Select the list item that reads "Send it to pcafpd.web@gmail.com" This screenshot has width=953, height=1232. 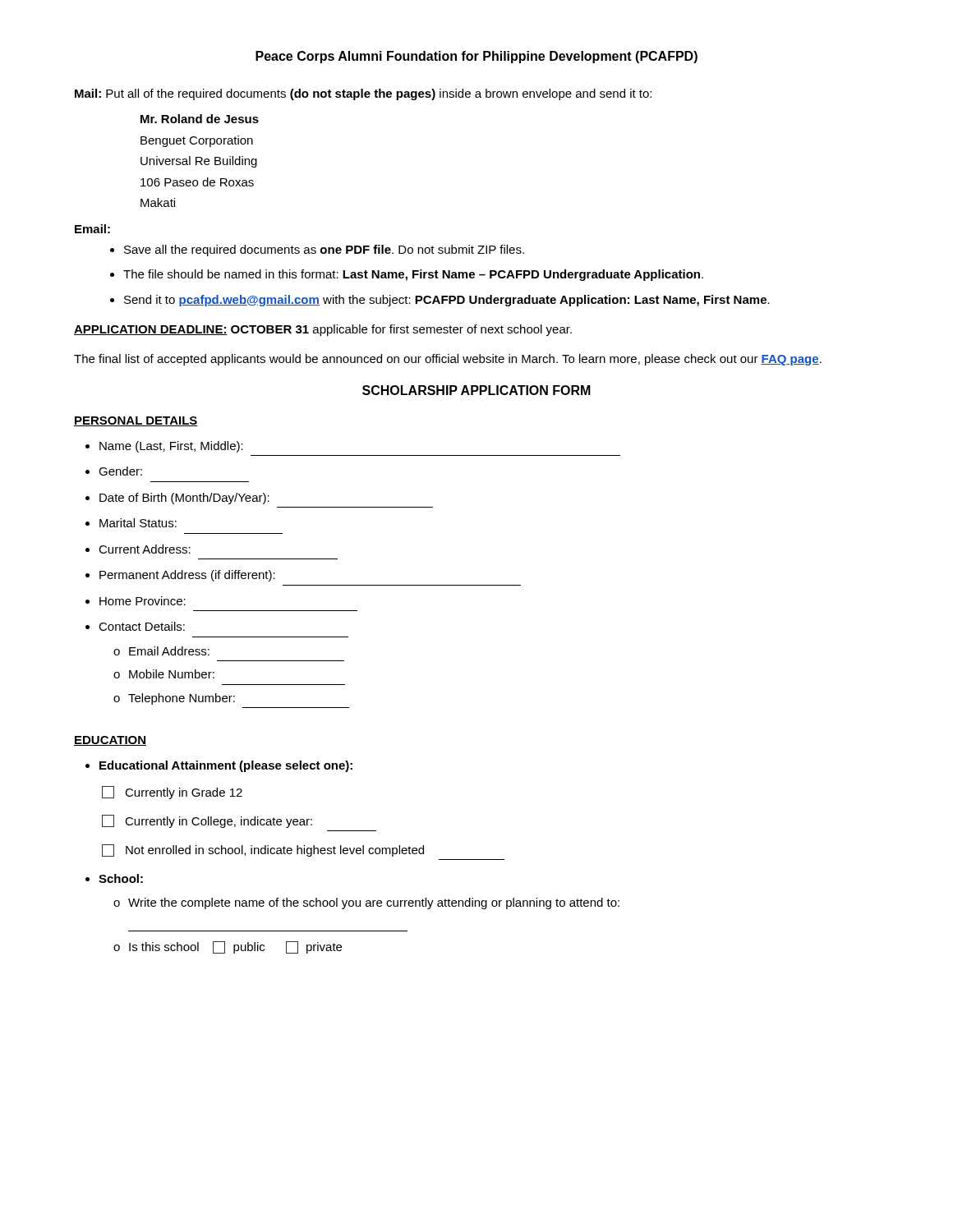pos(447,299)
